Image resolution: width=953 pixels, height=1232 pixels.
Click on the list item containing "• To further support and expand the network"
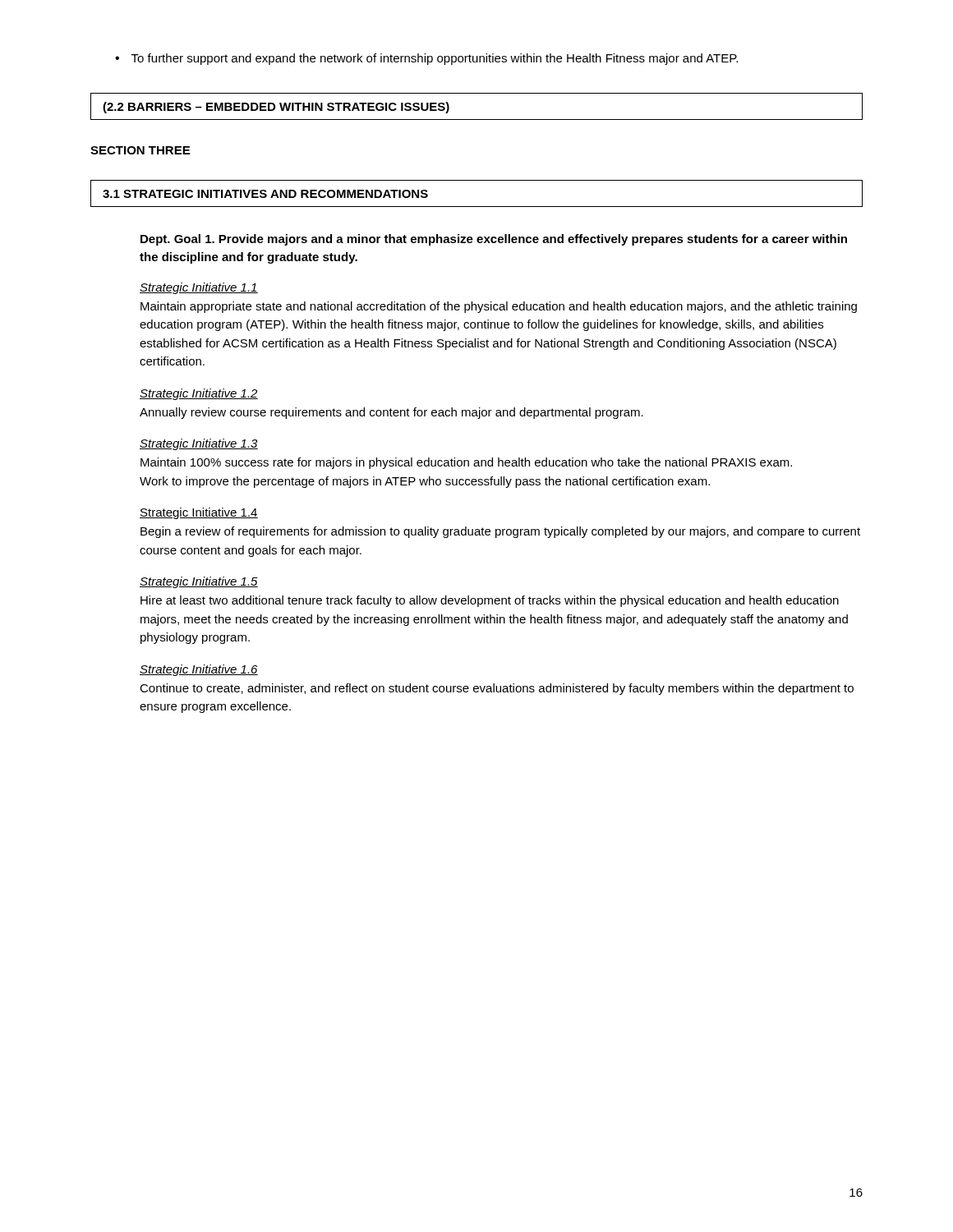click(427, 59)
